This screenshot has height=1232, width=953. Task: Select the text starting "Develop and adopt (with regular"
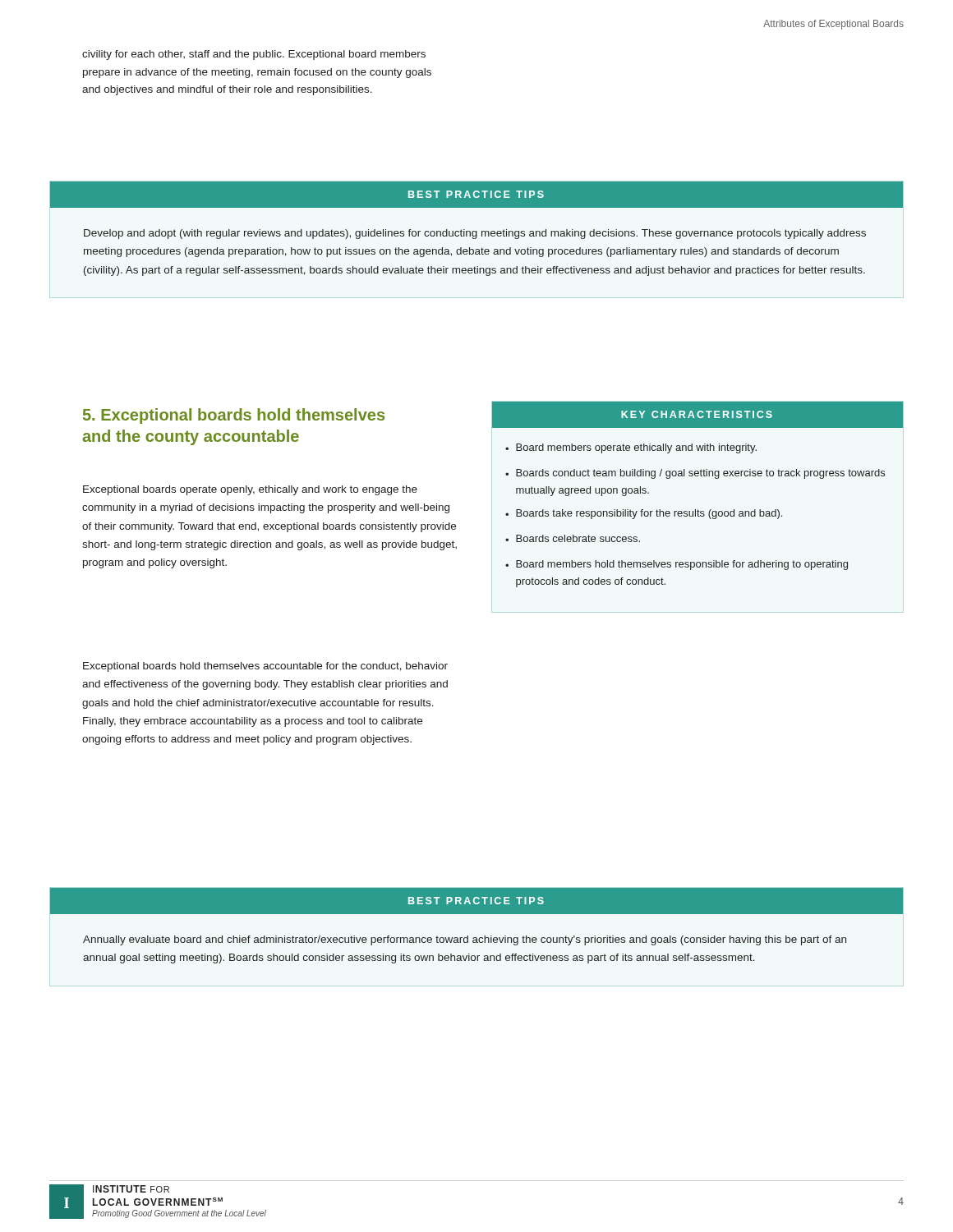(x=475, y=251)
